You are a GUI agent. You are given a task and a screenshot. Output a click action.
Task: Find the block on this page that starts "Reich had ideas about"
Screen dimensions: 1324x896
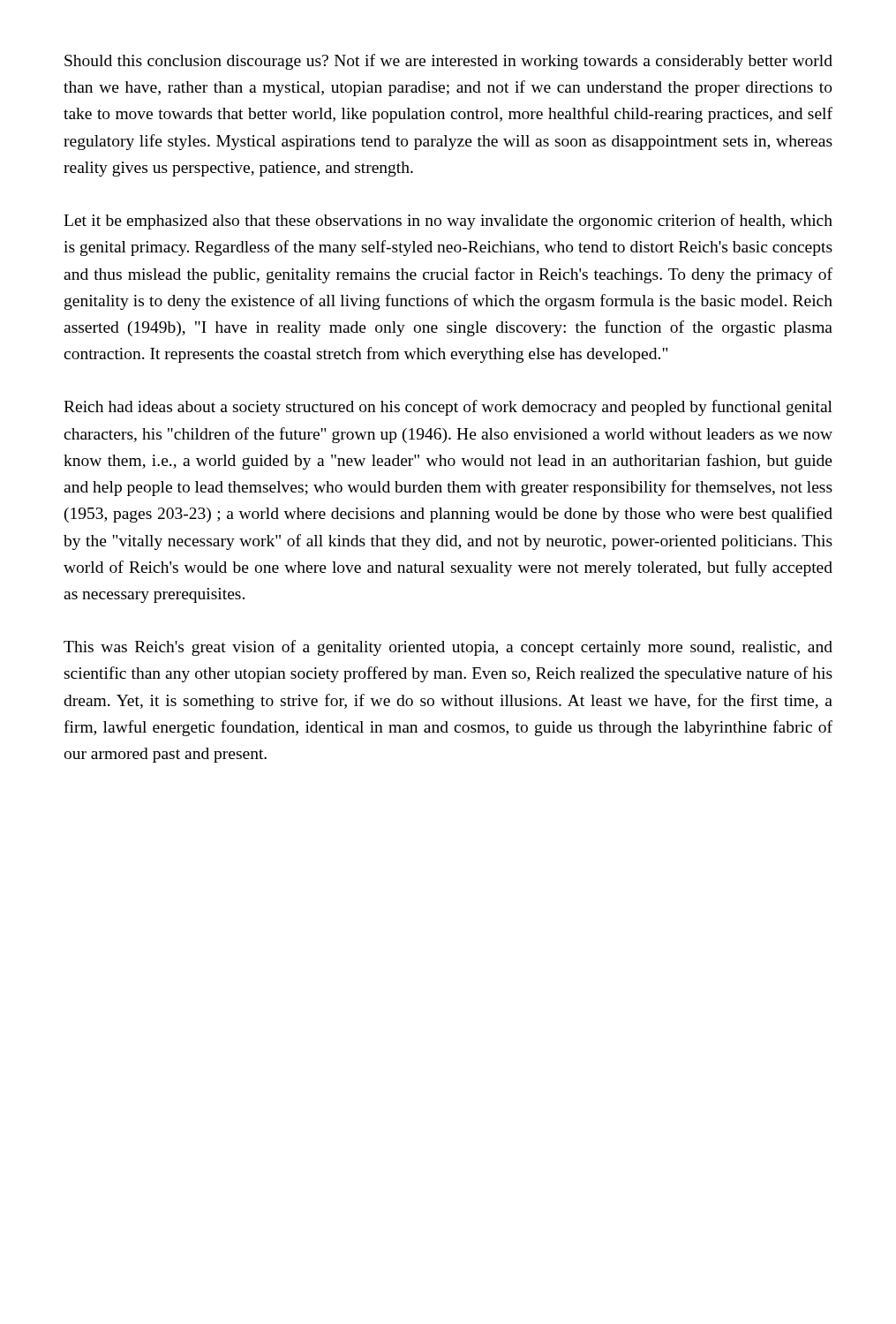[x=448, y=500]
